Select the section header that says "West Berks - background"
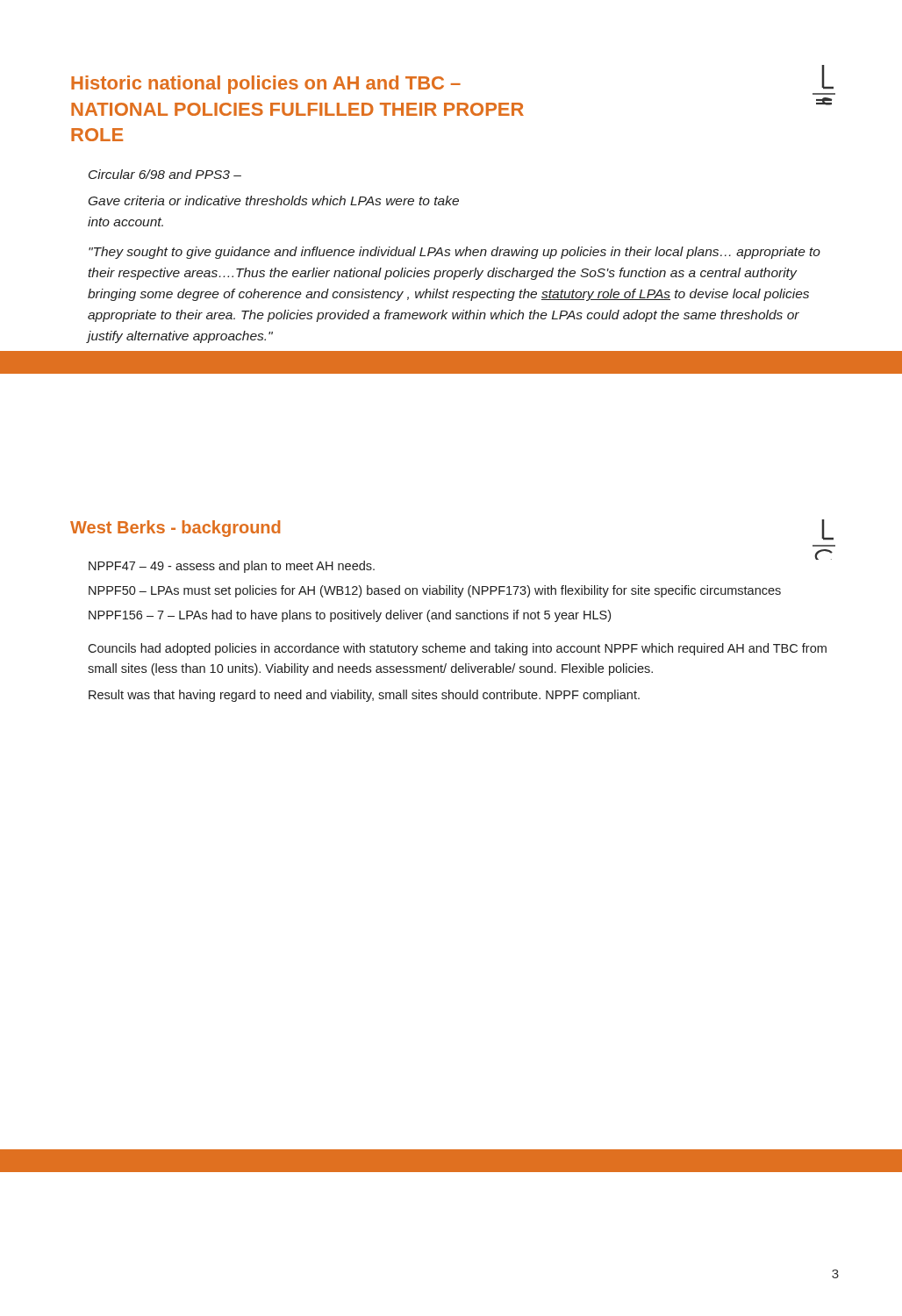 pyautogui.click(x=176, y=527)
